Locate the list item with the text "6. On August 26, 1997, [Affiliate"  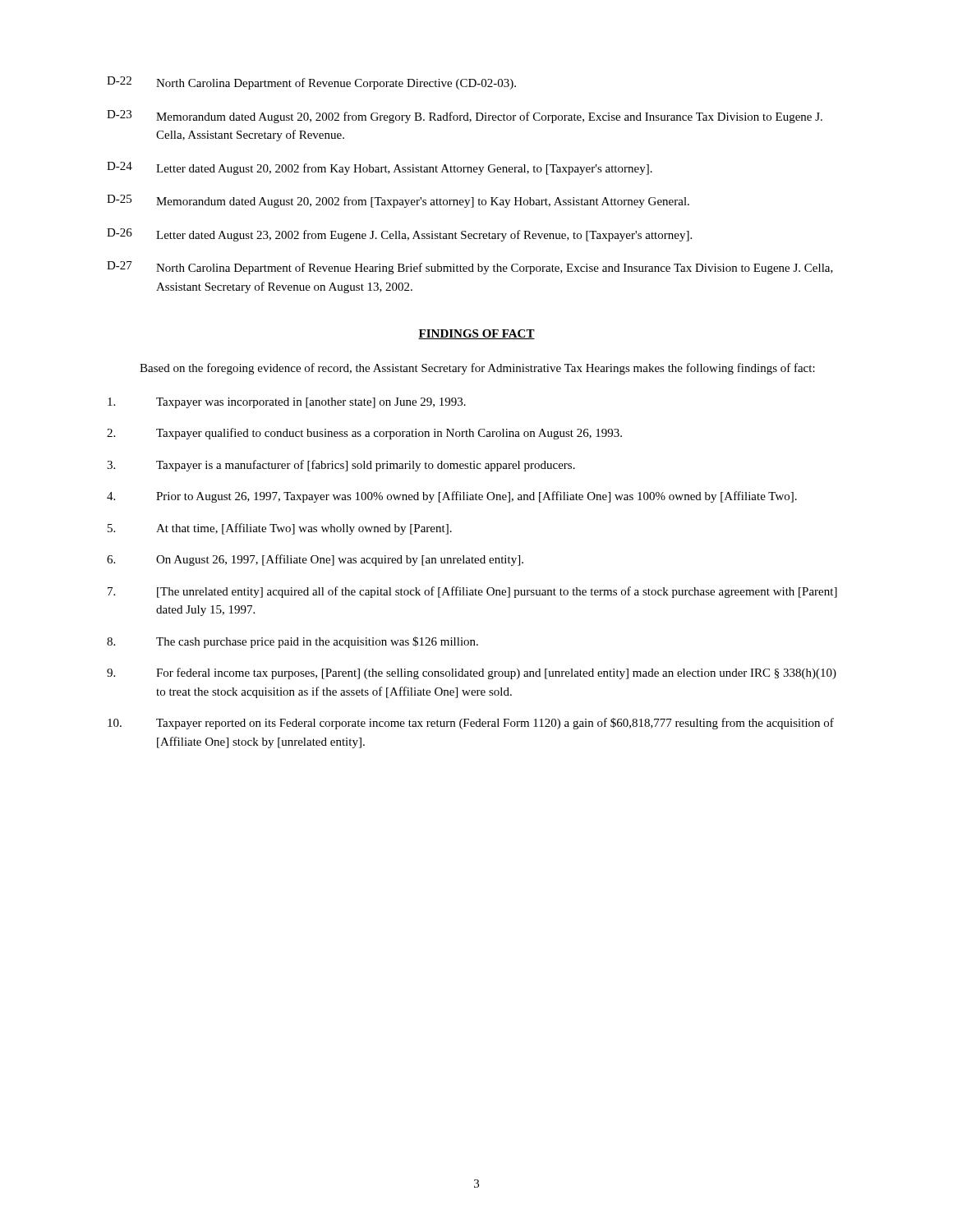476,560
